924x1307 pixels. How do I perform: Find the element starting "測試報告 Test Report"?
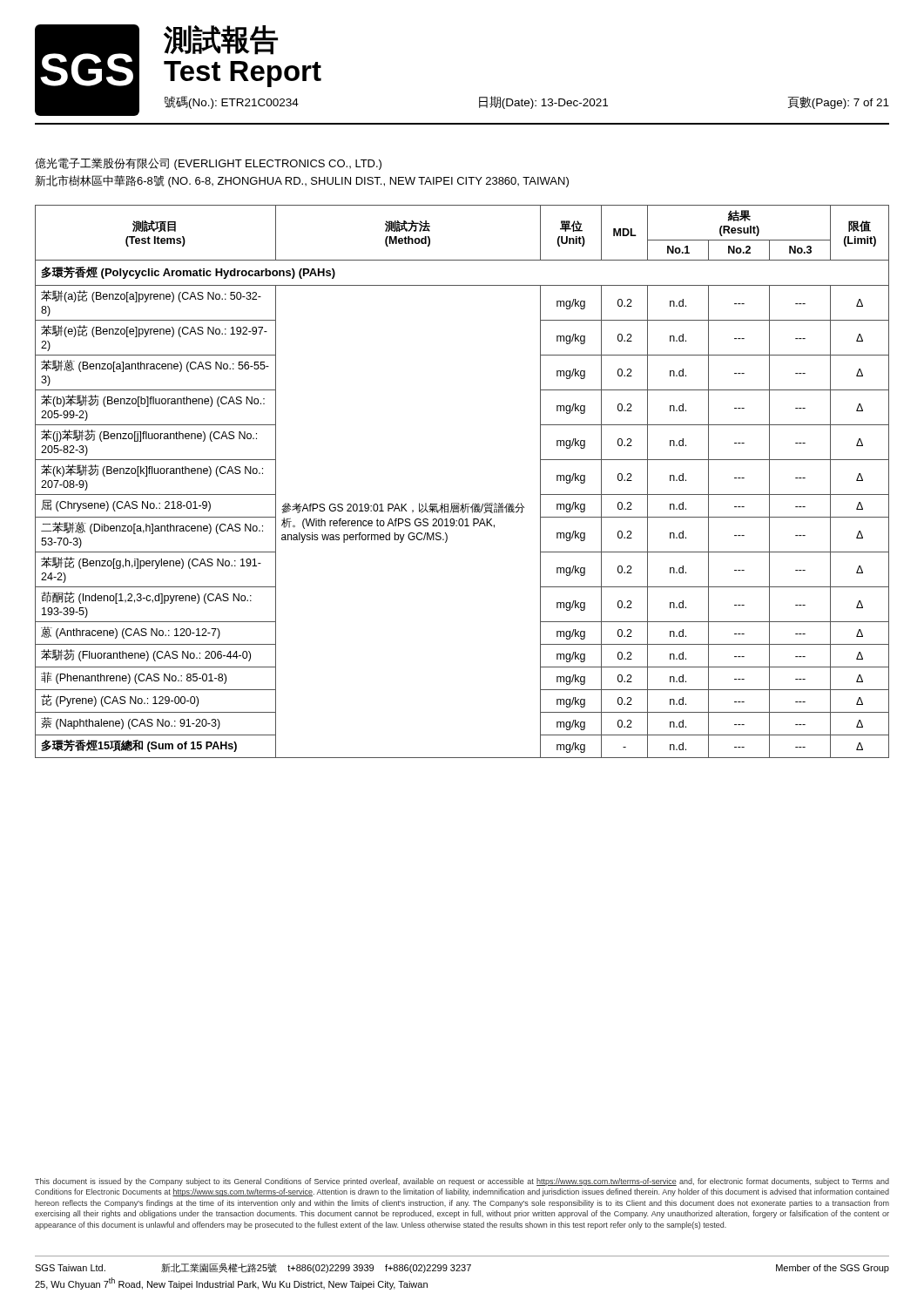[x=243, y=56]
